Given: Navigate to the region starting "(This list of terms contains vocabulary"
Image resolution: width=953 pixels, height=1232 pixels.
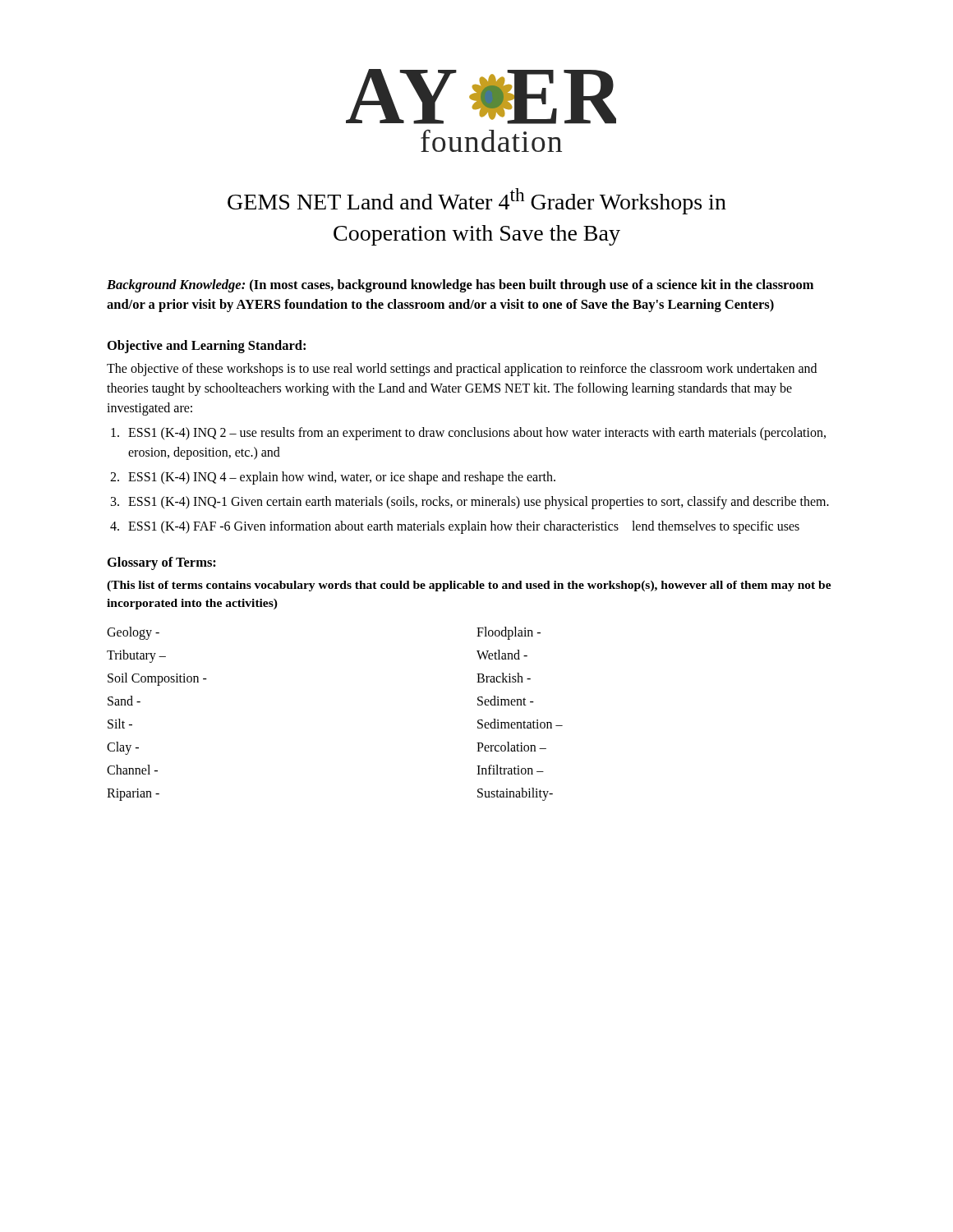Looking at the screenshot, I should [469, 593].
